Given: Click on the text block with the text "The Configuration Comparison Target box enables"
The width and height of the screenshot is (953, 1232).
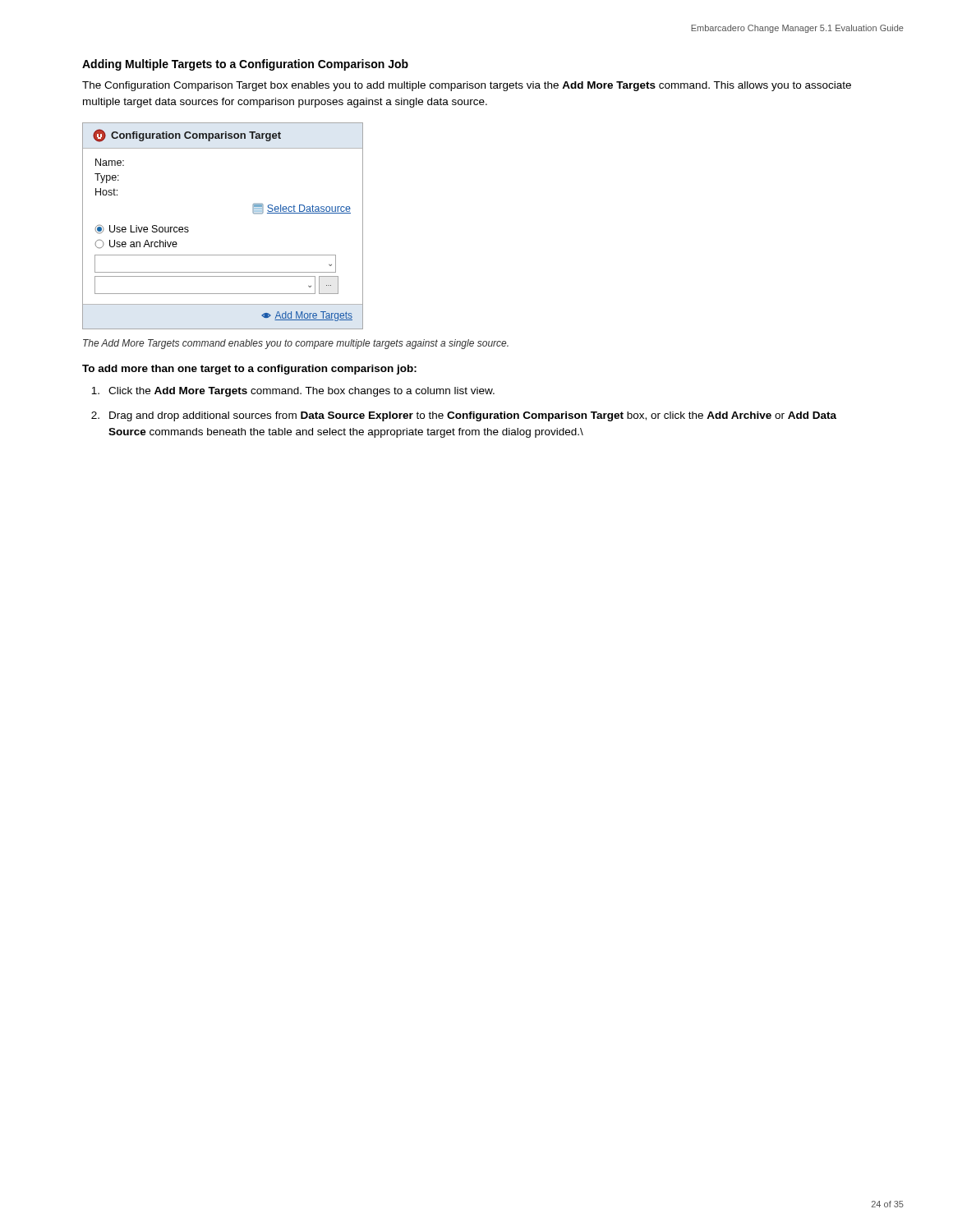Looking at the screenshot, I should pos(467,93).
